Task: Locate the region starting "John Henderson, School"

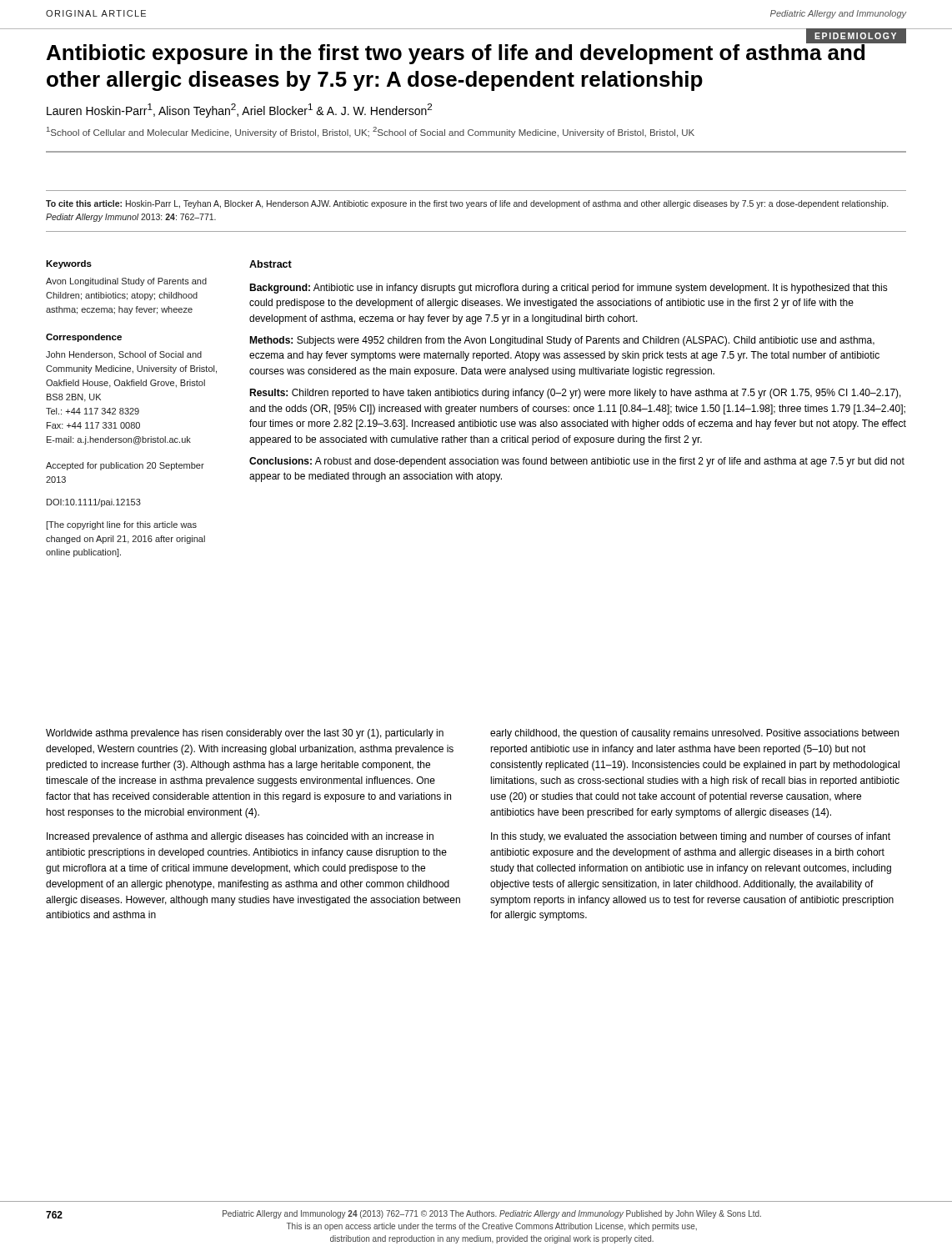Action: coord(132,397)
